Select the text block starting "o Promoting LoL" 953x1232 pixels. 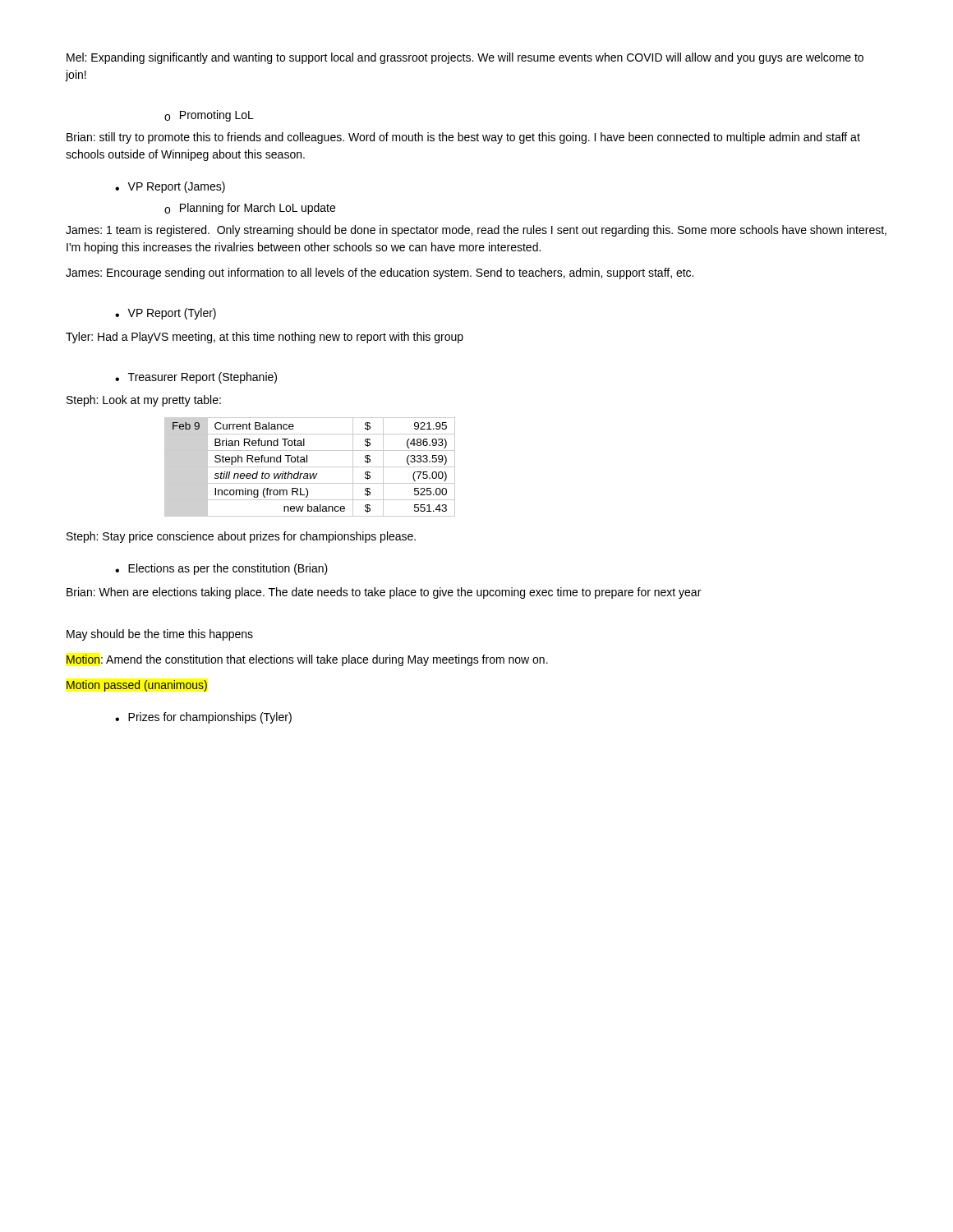pyautogui.click(x=209, y=117)
